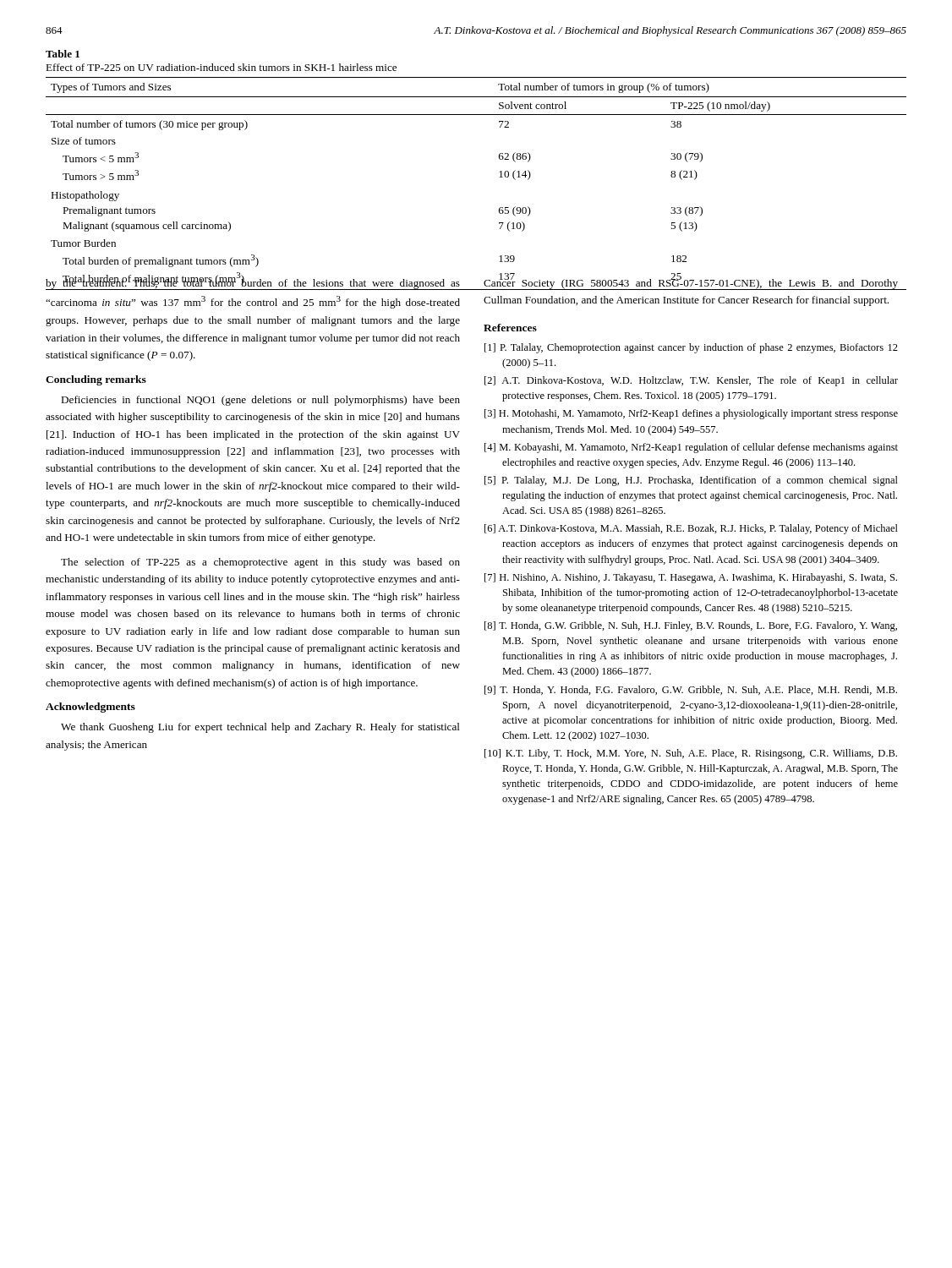Locate the passage starting "The selection of"
Screen dimensions: 1268x952
[x=253, y=622]
